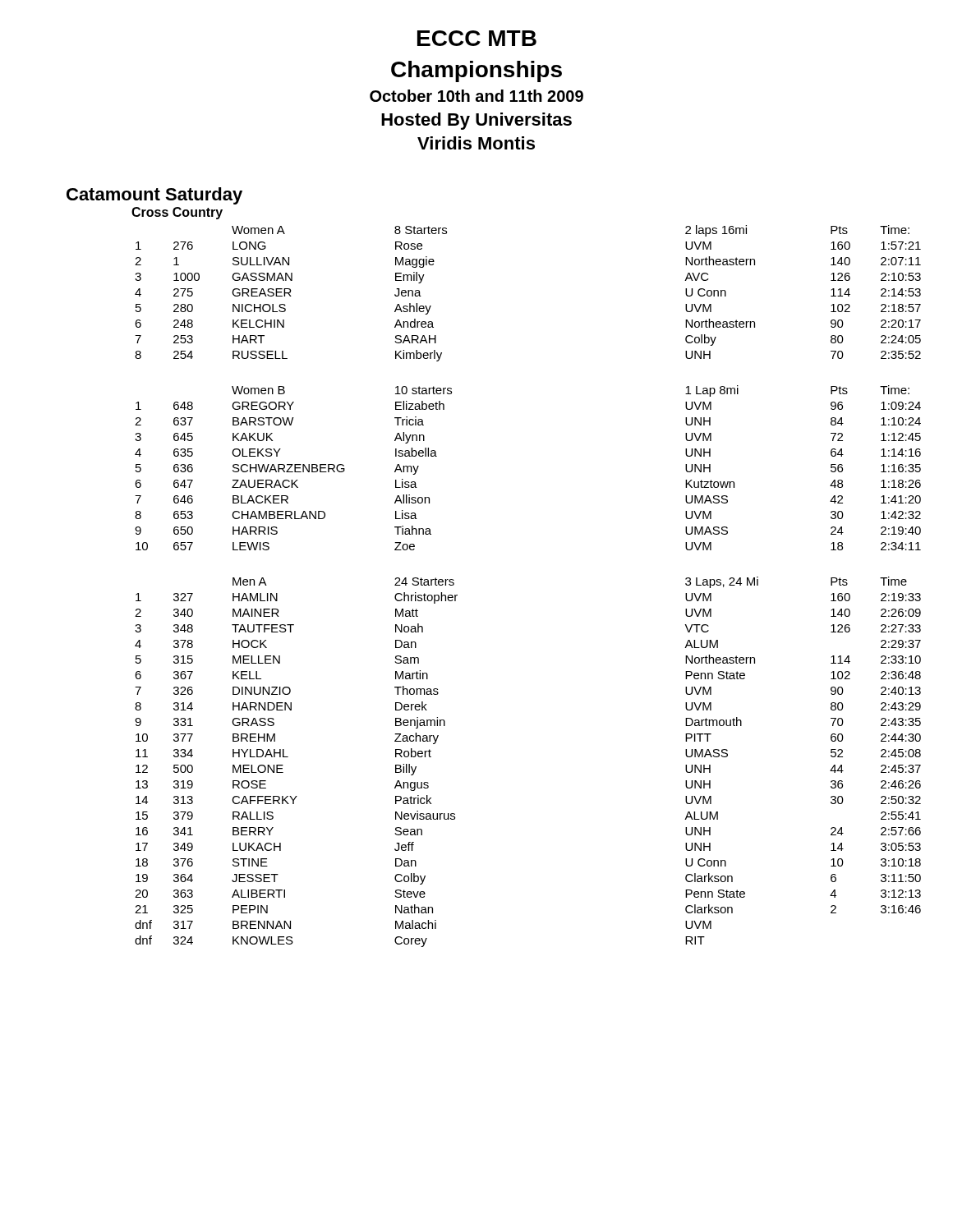The width and height of the screenshot is (953, 1232).
Task: Find the table that mentions "24 Starters"
Action: (509, 761)
